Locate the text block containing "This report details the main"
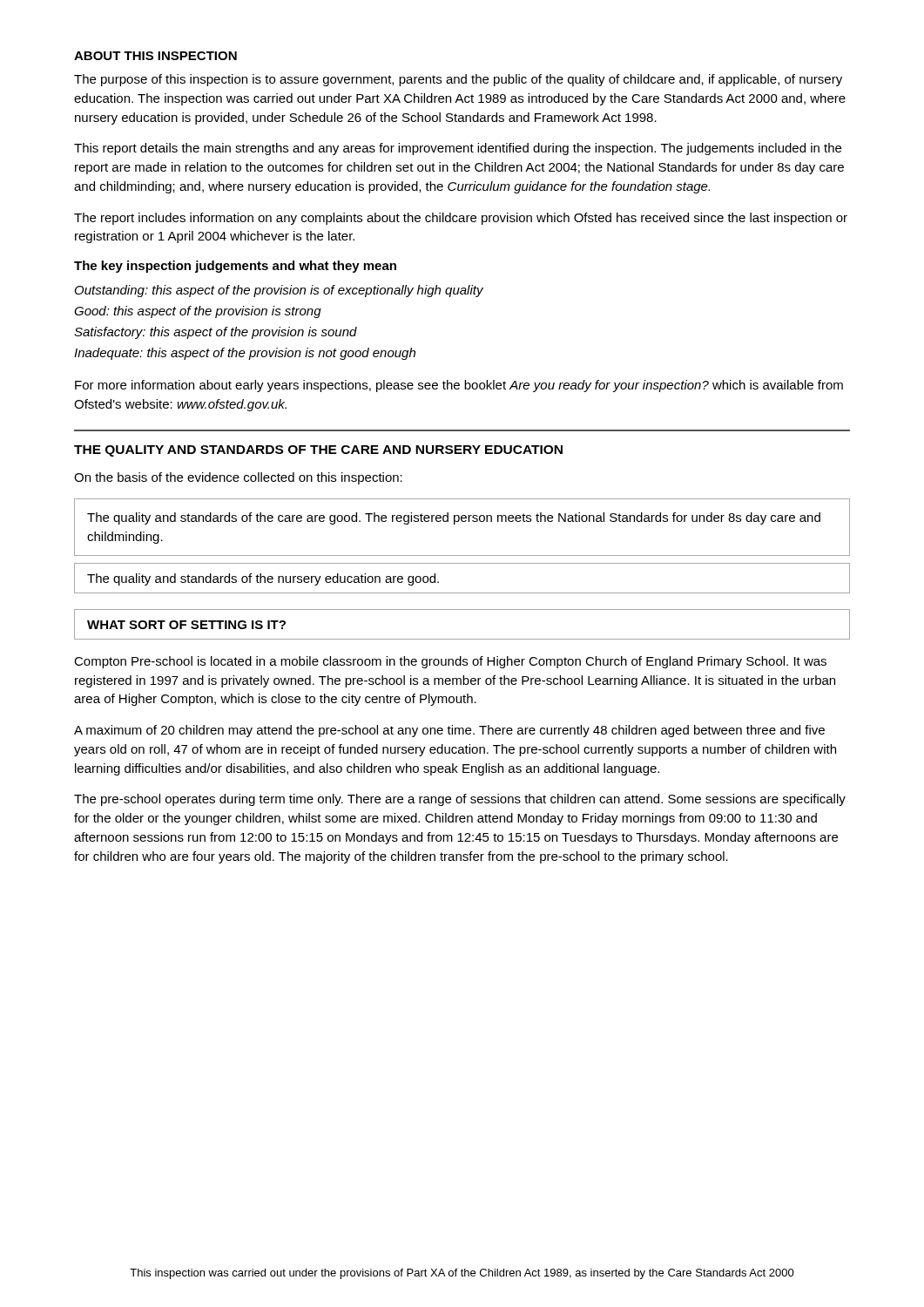Image resolution: width=924 pixels, height=1307 pixels. 459,167
